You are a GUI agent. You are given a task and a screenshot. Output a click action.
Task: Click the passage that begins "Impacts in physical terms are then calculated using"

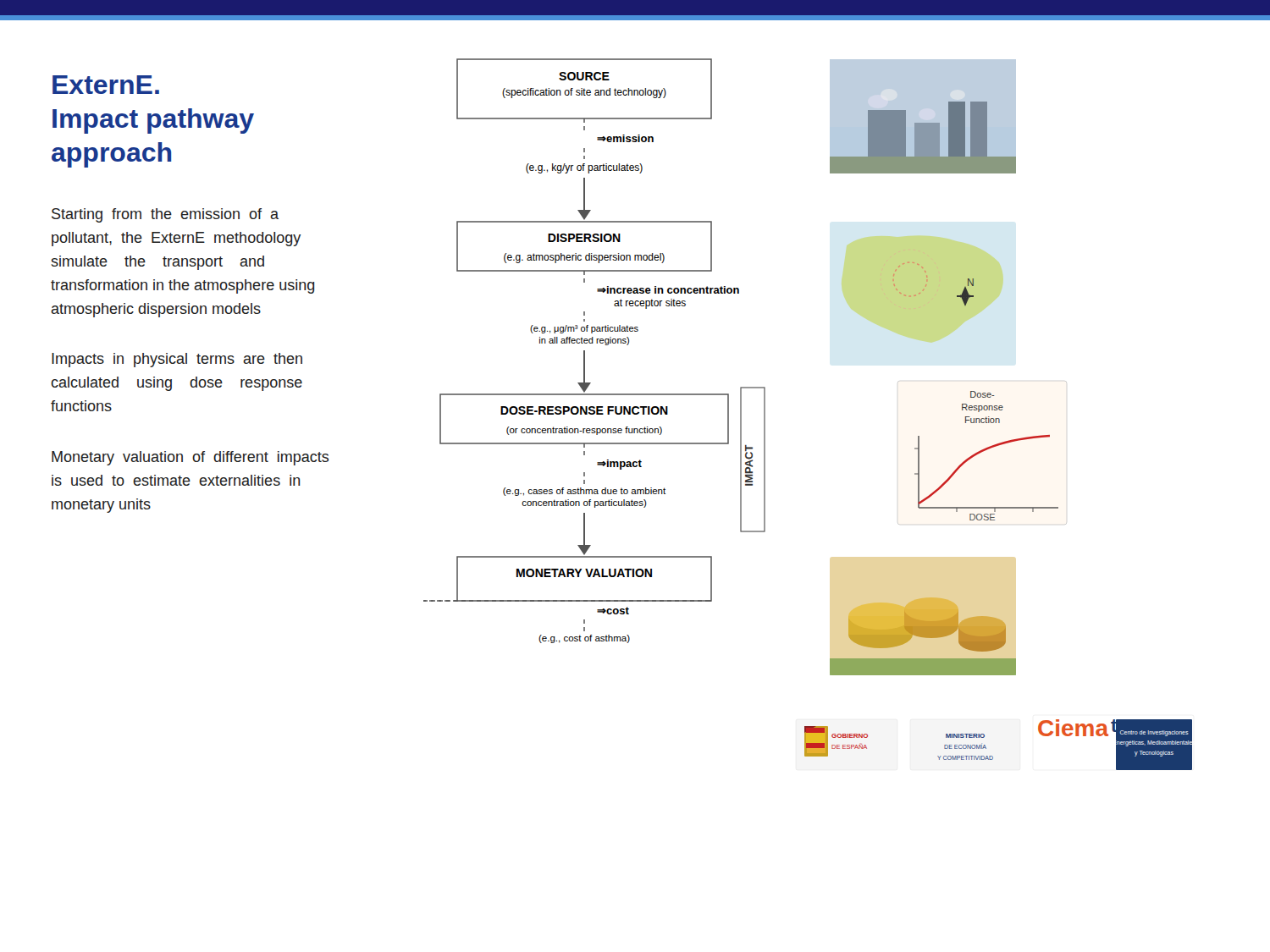point(177,383)
